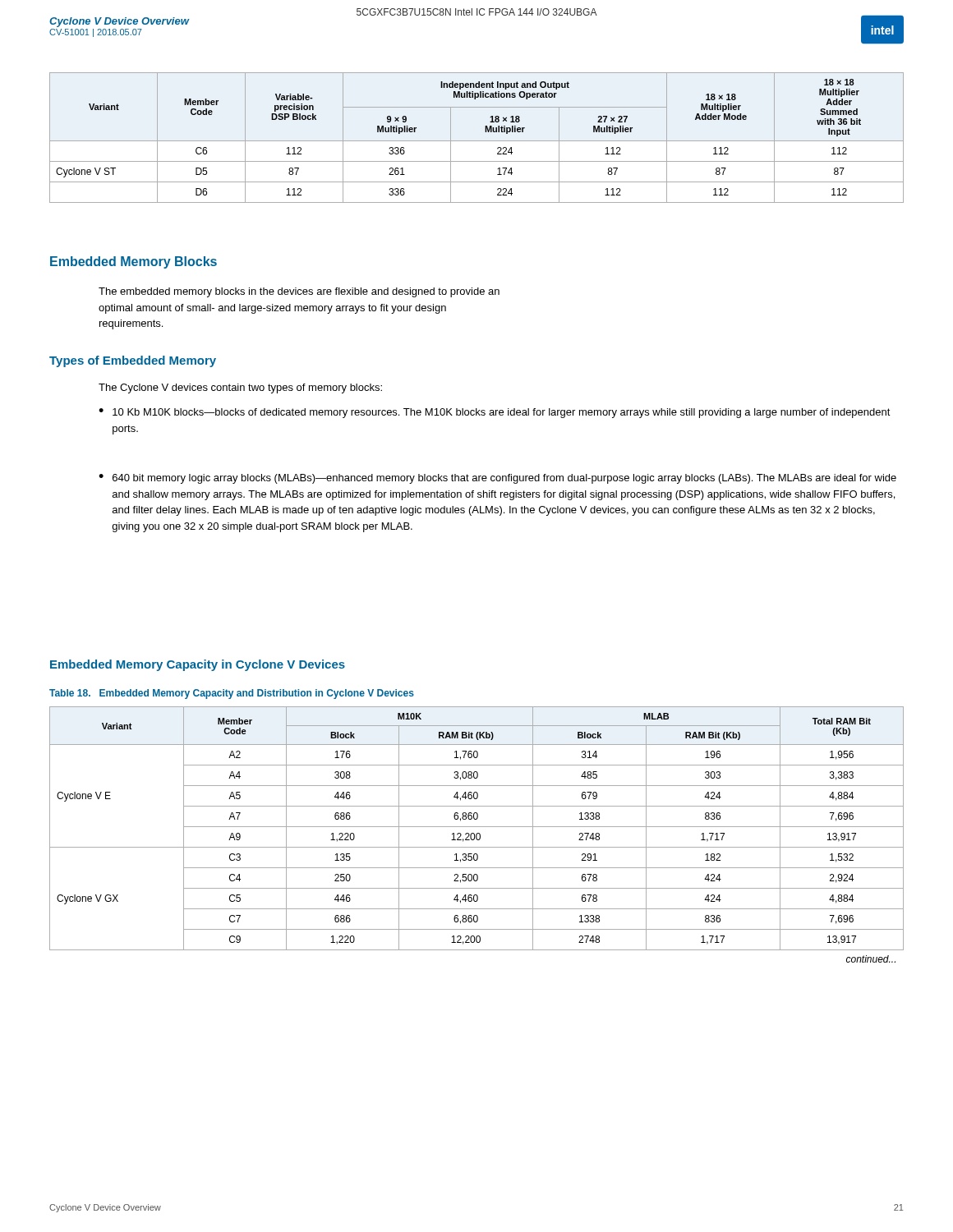Where is the passage that starts "The Cyclone V devices contain two types of"?
The height and width of the screenshot is (1232, 953).
[x=241, y=387]
